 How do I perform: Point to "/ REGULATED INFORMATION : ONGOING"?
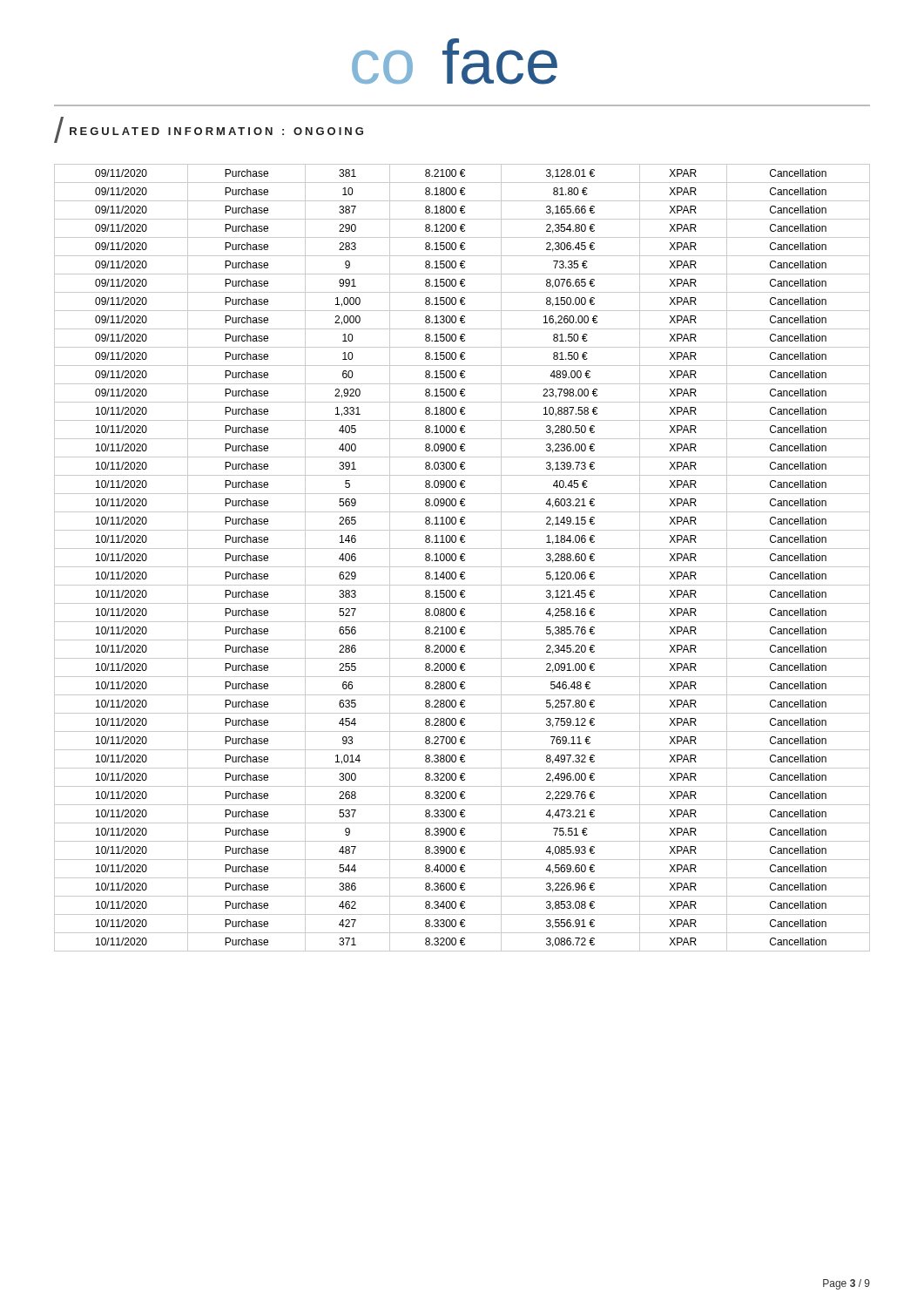coord(210,130)
